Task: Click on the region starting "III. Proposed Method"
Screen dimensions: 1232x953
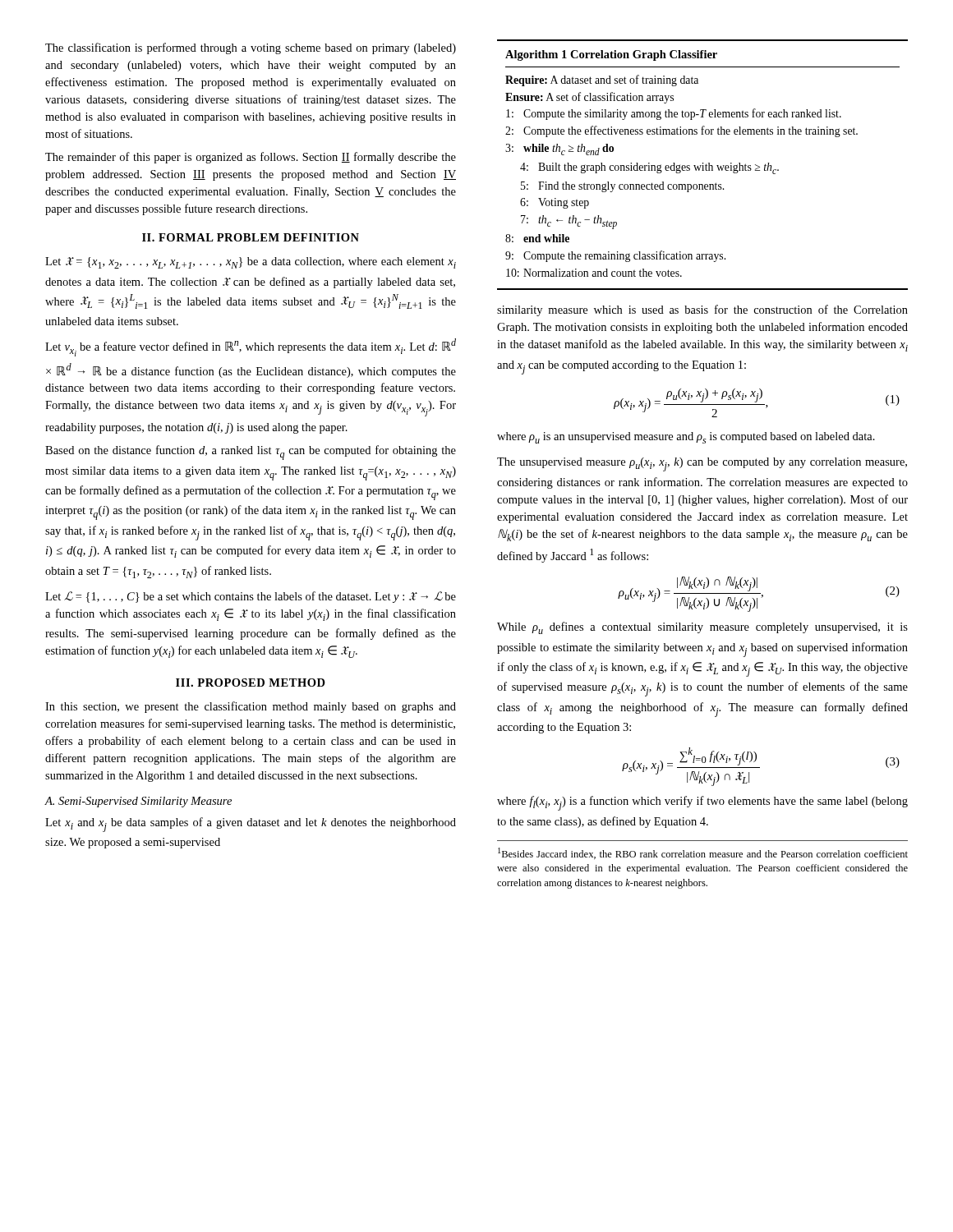Action: (251, 682)
